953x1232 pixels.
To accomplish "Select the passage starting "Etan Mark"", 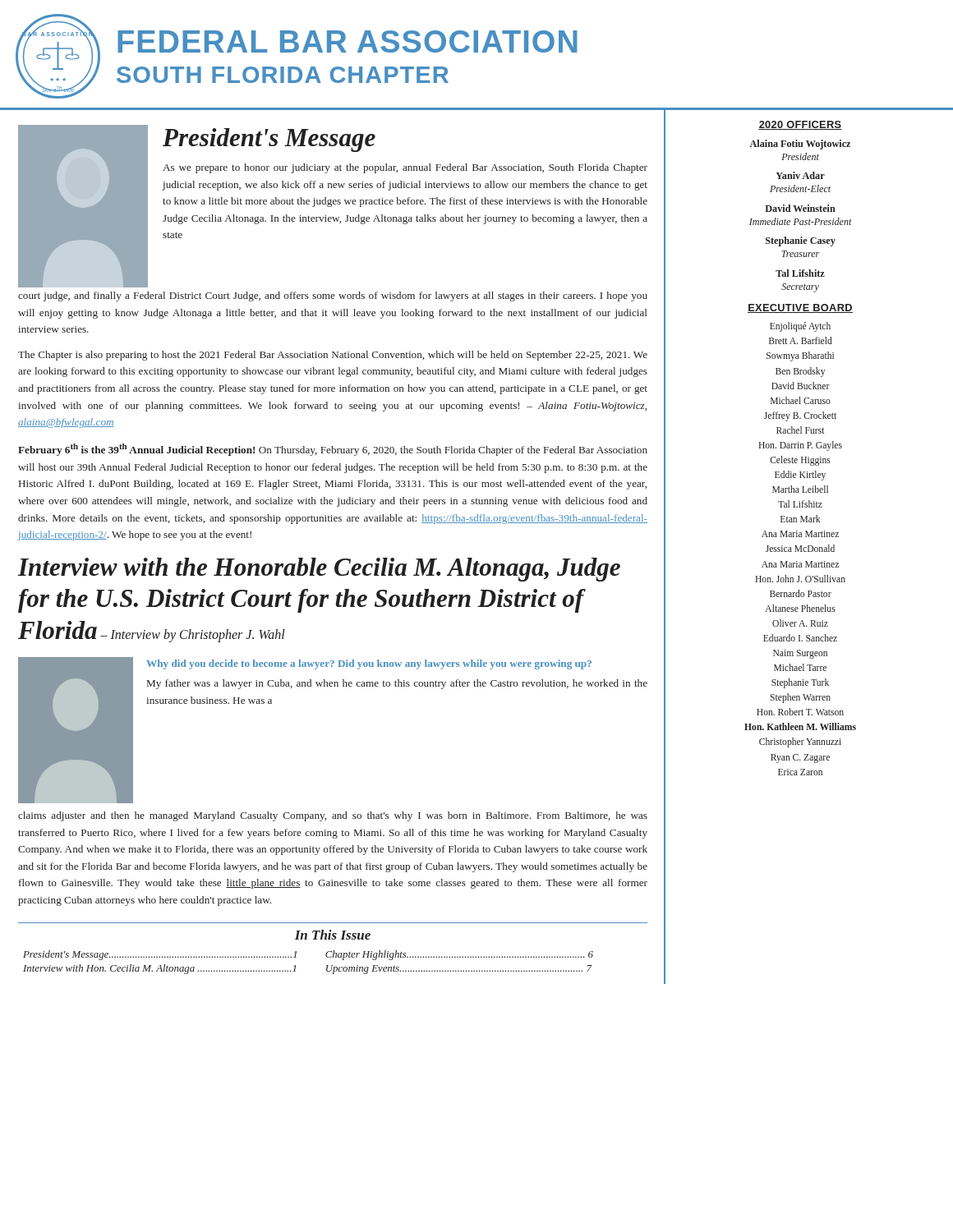I will pos(800,520).
